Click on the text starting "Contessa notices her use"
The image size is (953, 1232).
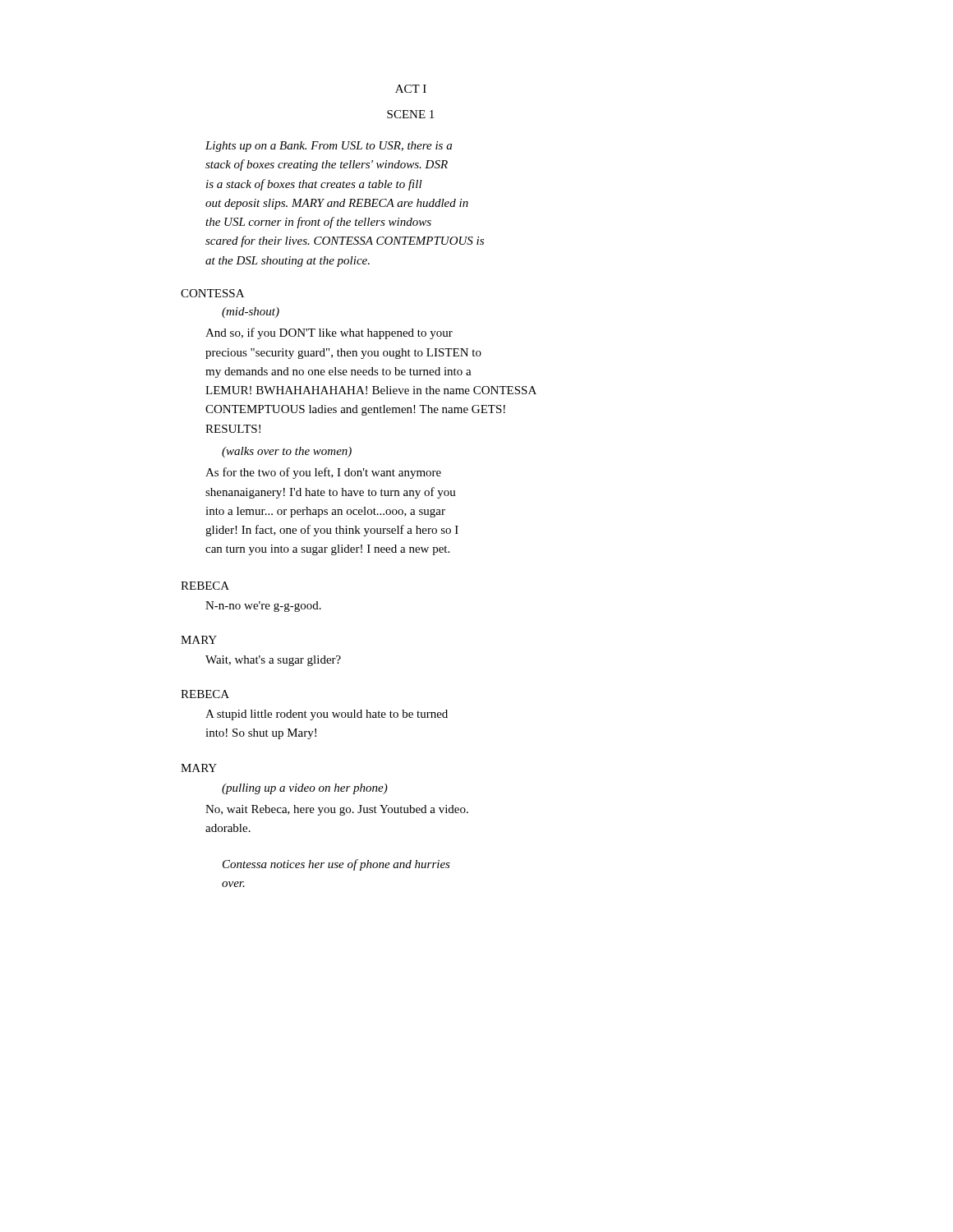[336, 873]
